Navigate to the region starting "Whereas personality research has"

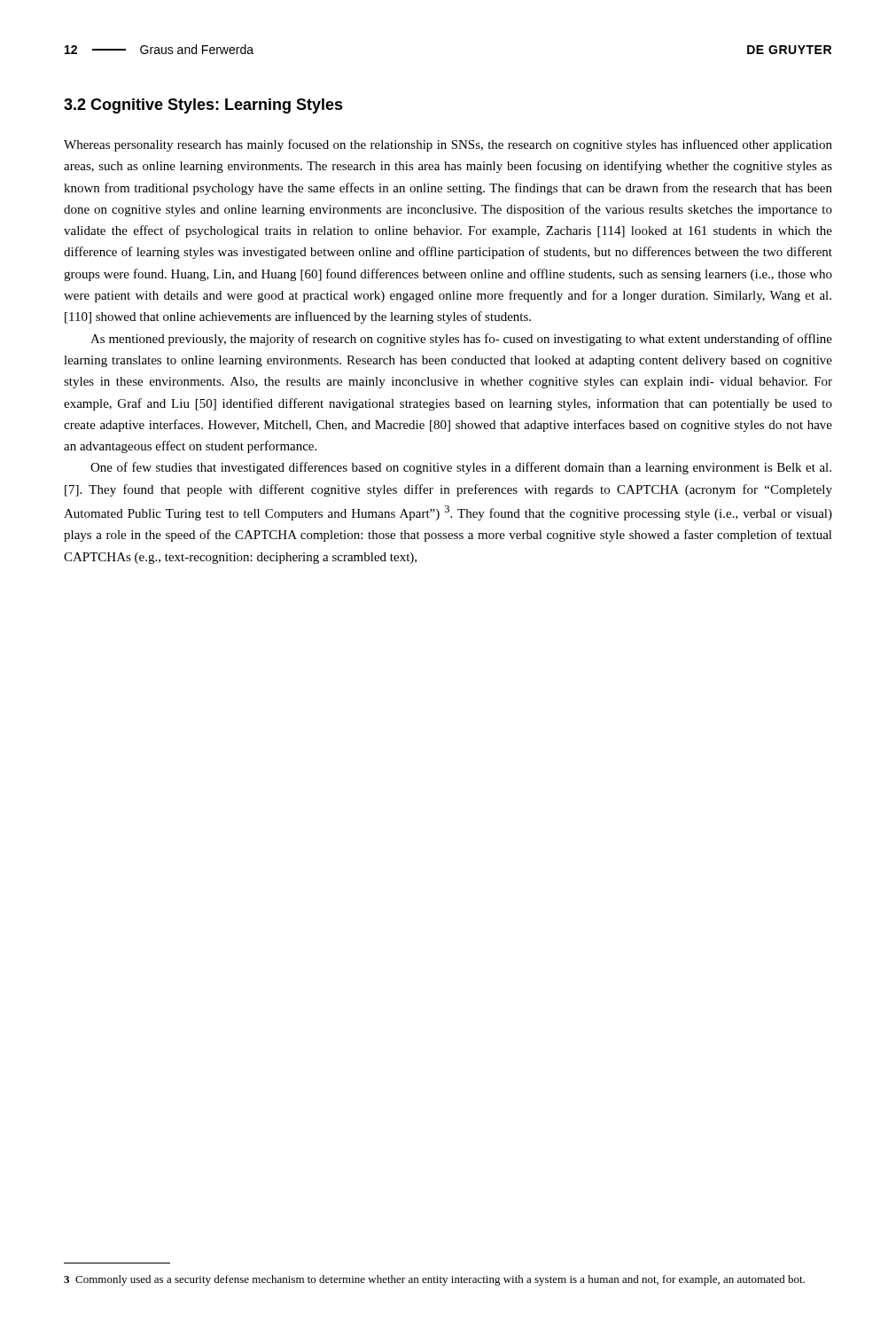click(x=448, y=351)
